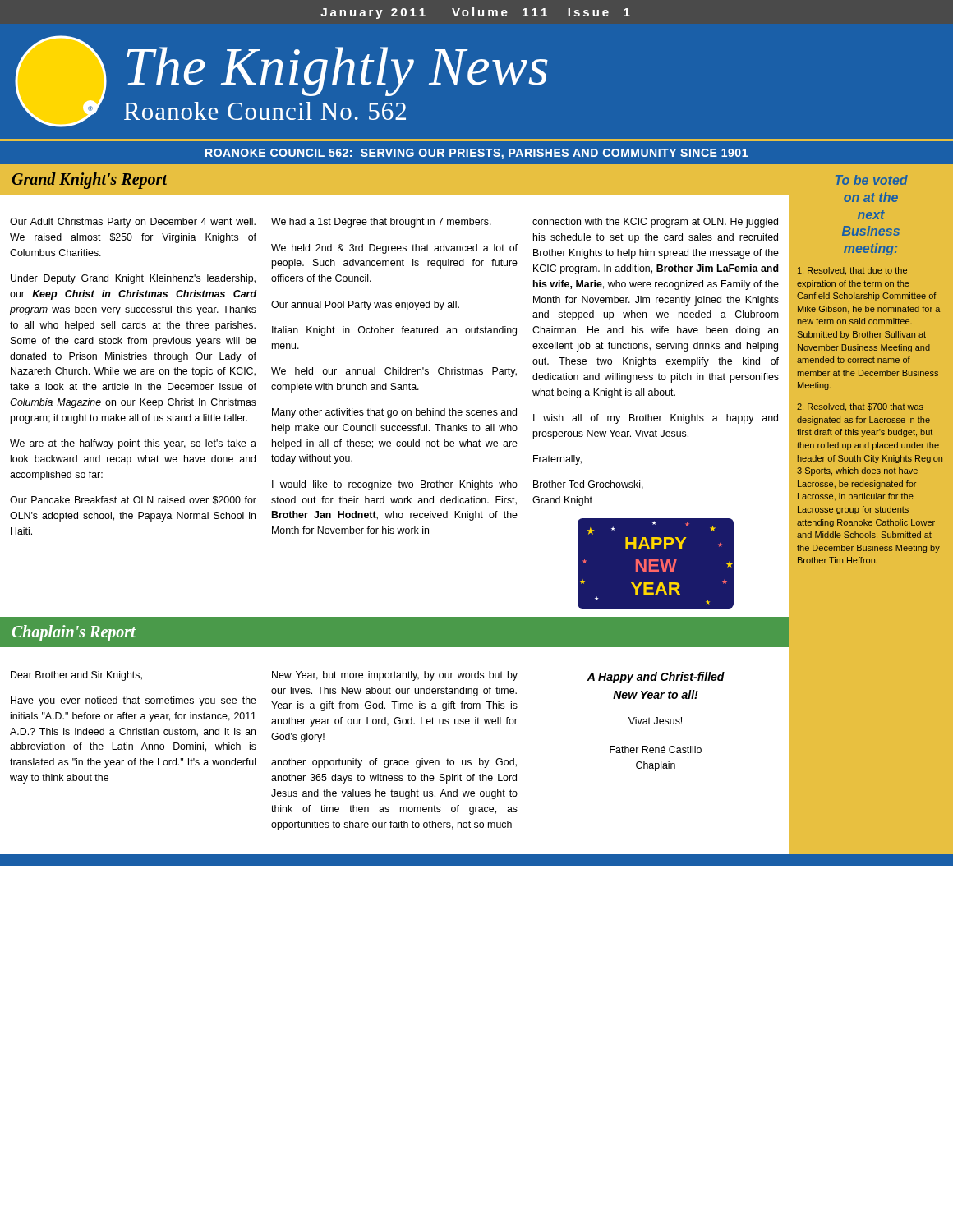Find the element starting "New Year, but more importantly,"

point(394,750)
